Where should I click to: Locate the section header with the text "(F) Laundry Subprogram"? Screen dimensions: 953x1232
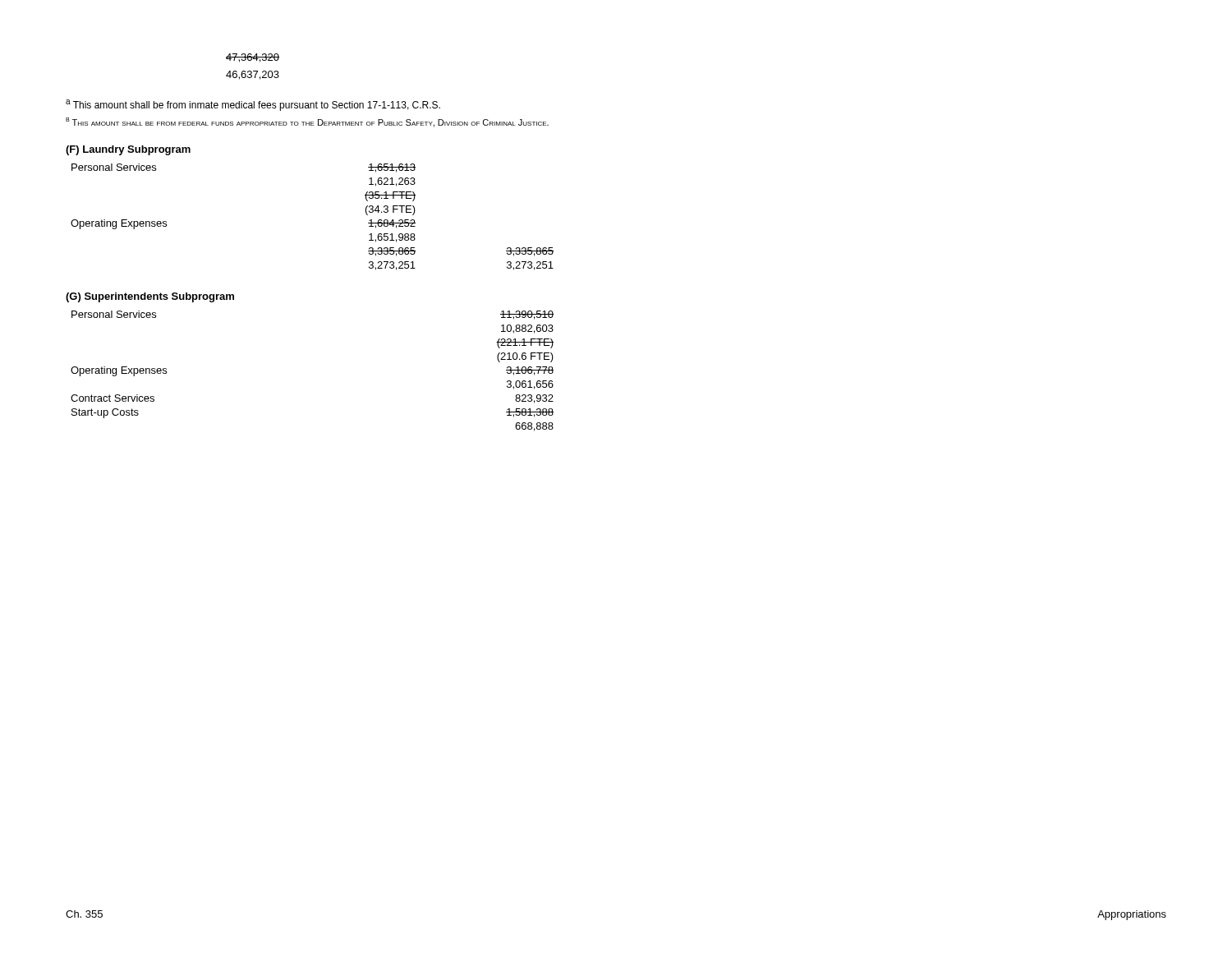[128, 149]
